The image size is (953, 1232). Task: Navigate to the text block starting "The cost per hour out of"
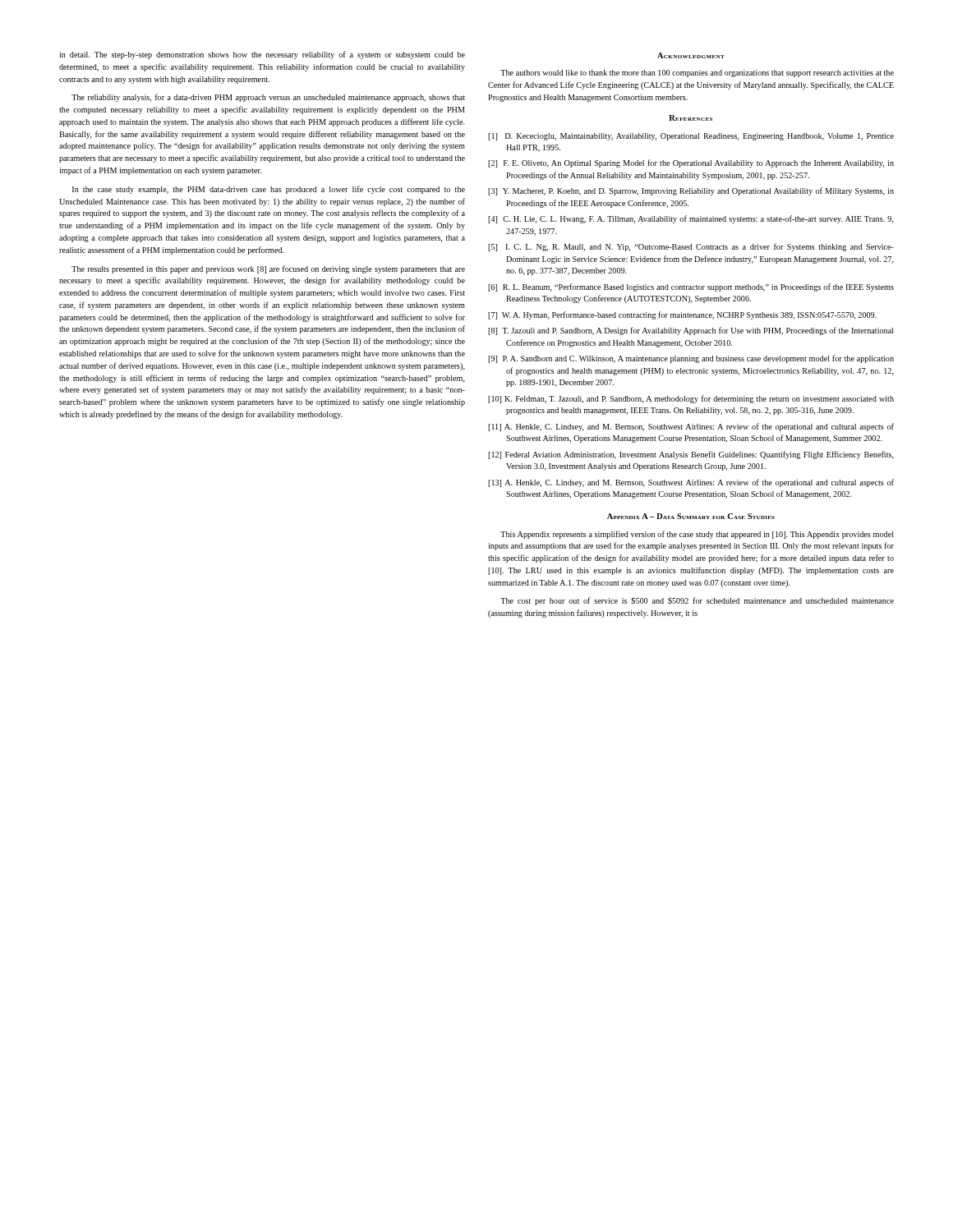click(691, 608)
